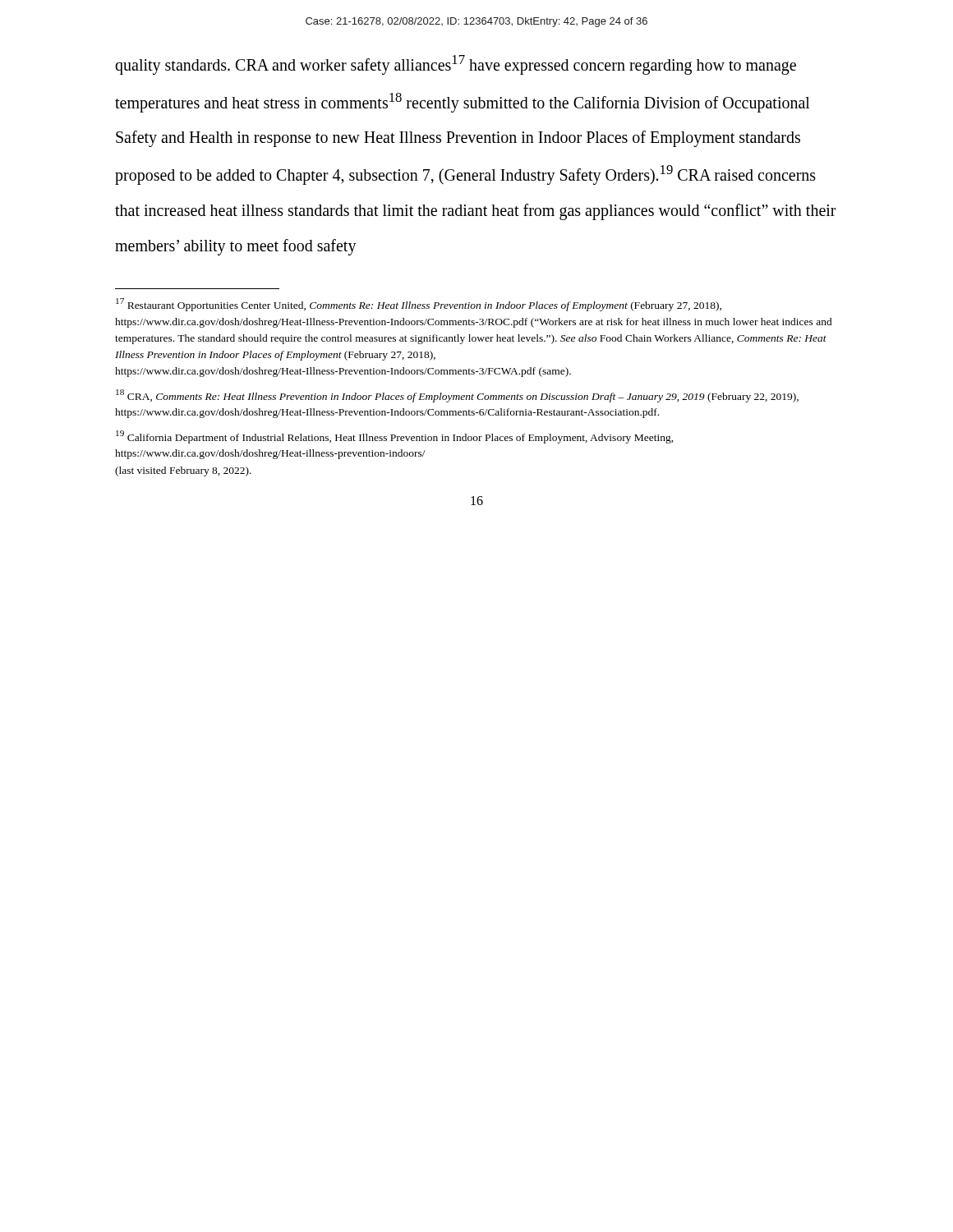Find the text block starting "18 CRA, Comments"

(x=457, y=402)
